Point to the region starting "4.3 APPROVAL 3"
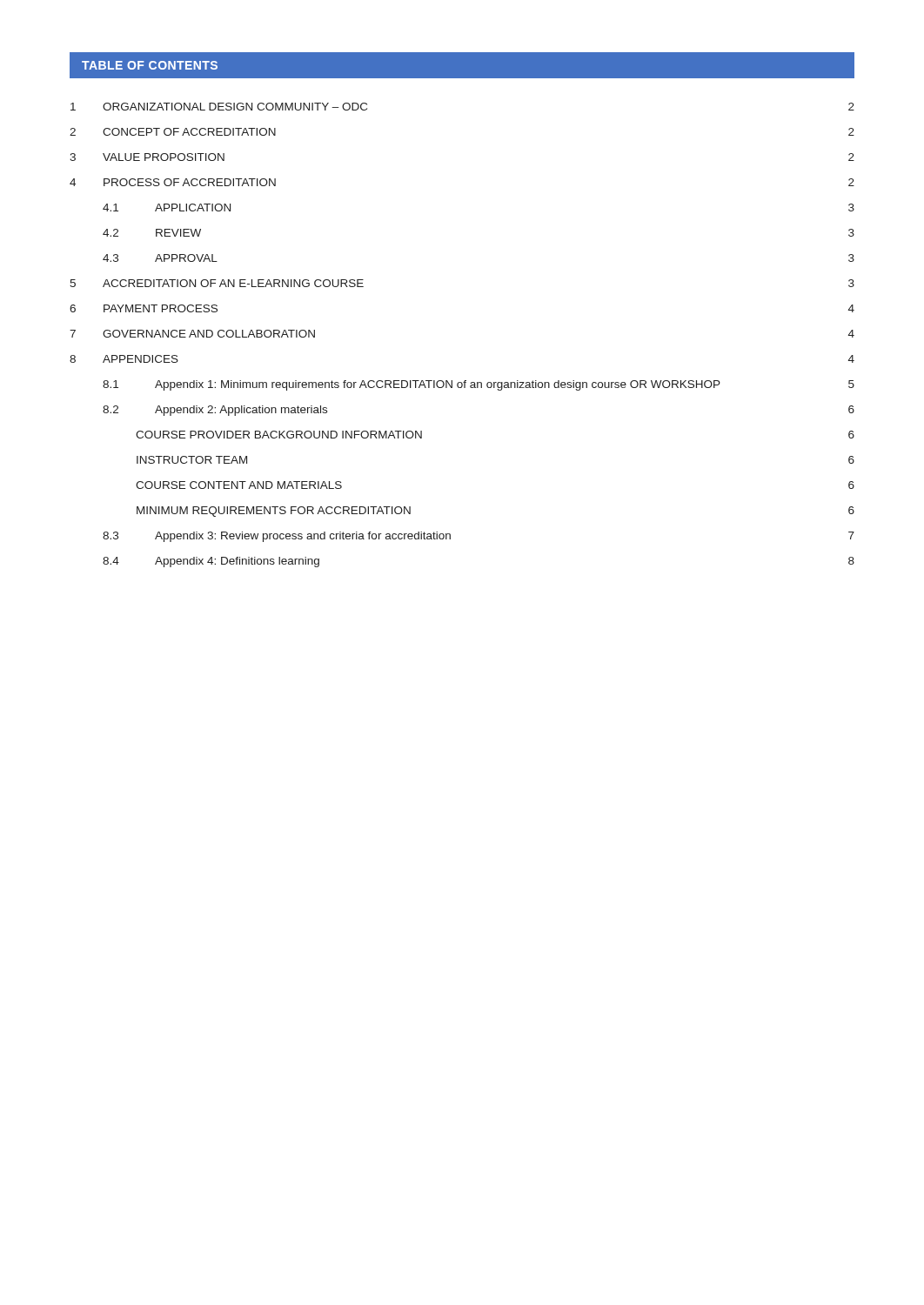Viewport: 924px width, 1305px height. pyautogui.click(x=106, y=257)
